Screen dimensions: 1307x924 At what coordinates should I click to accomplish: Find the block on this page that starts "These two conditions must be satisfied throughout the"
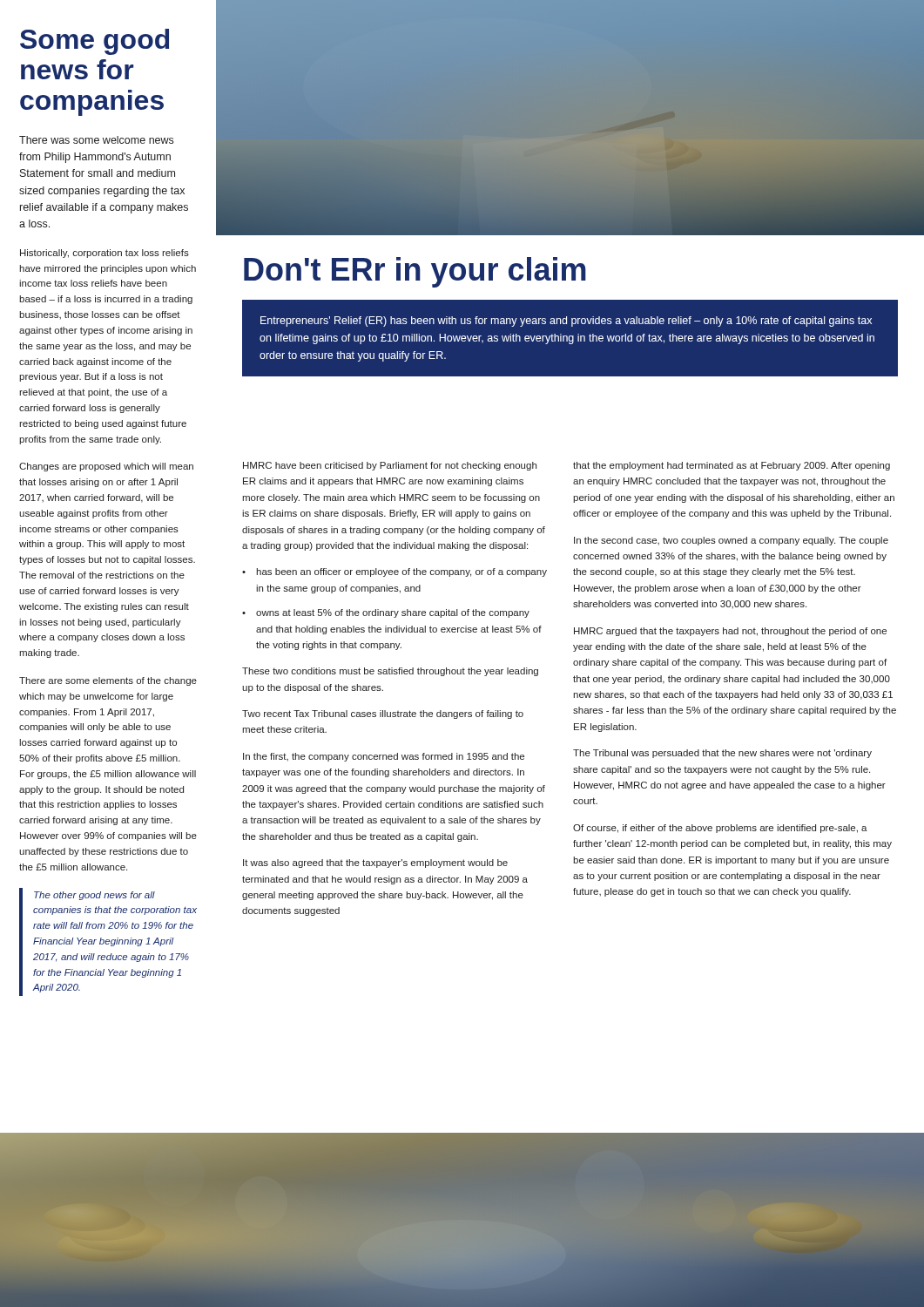point(395,679)
